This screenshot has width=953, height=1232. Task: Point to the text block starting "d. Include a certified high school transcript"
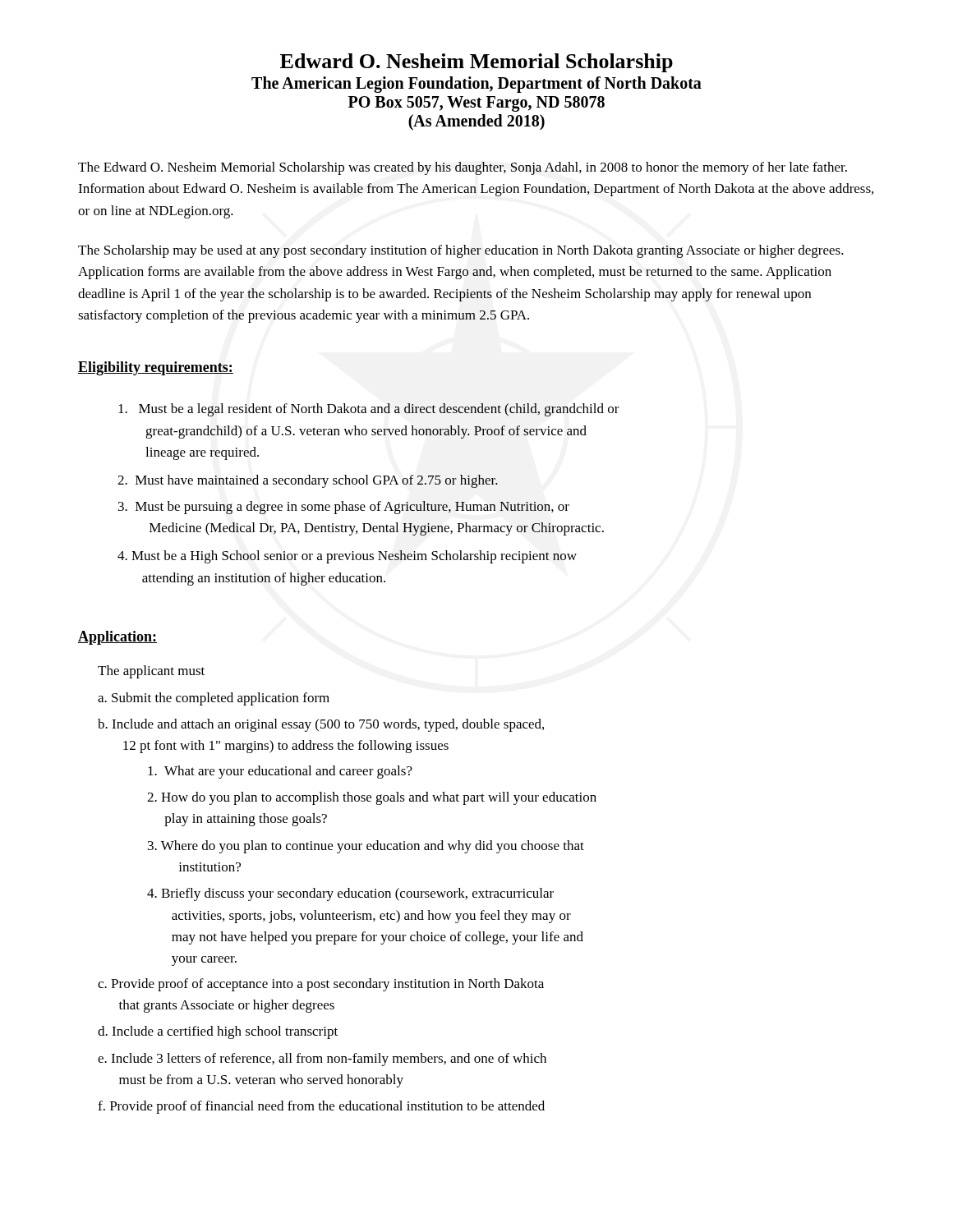[218, 1031]
